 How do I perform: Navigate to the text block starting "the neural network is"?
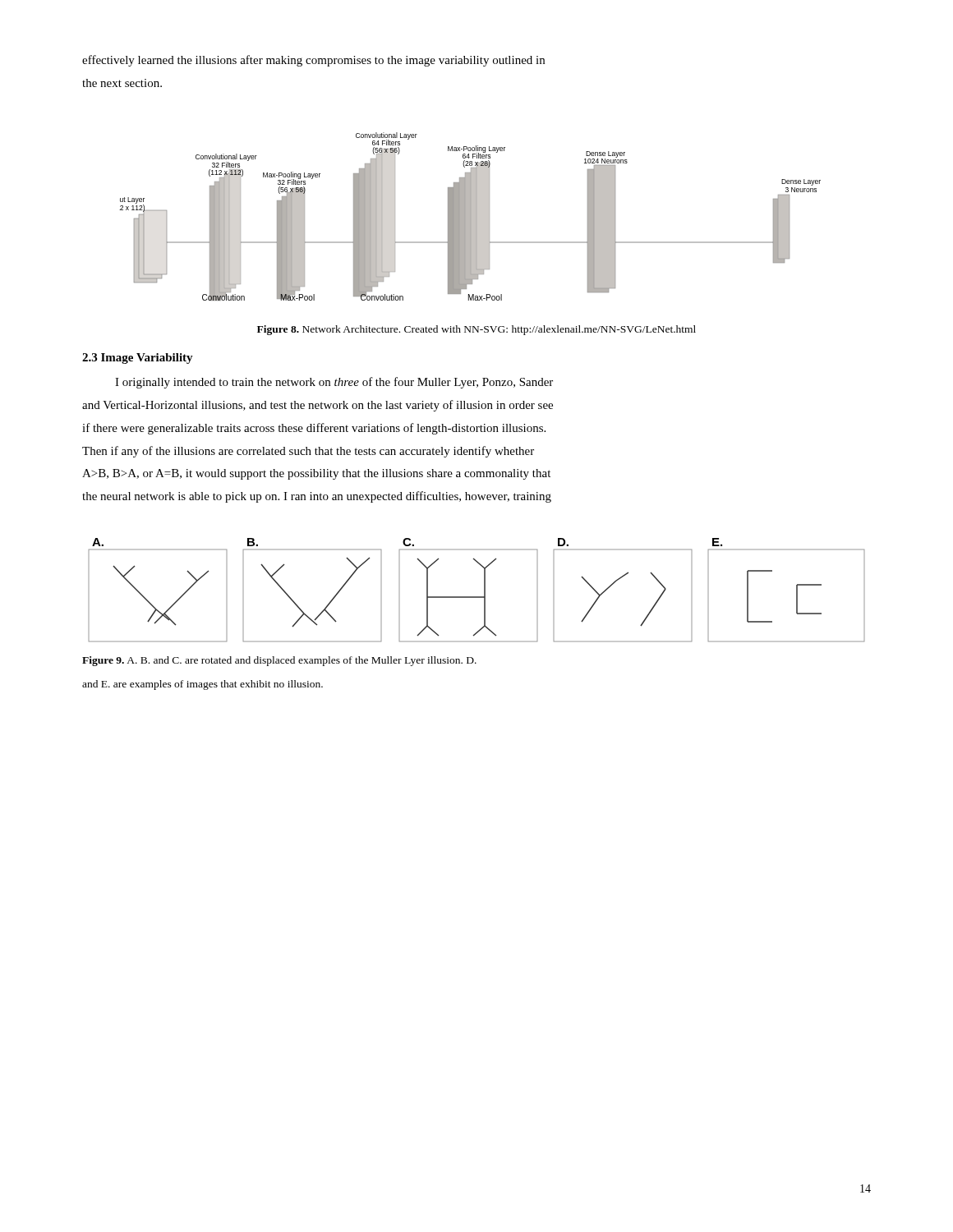(x=317, y=496)
